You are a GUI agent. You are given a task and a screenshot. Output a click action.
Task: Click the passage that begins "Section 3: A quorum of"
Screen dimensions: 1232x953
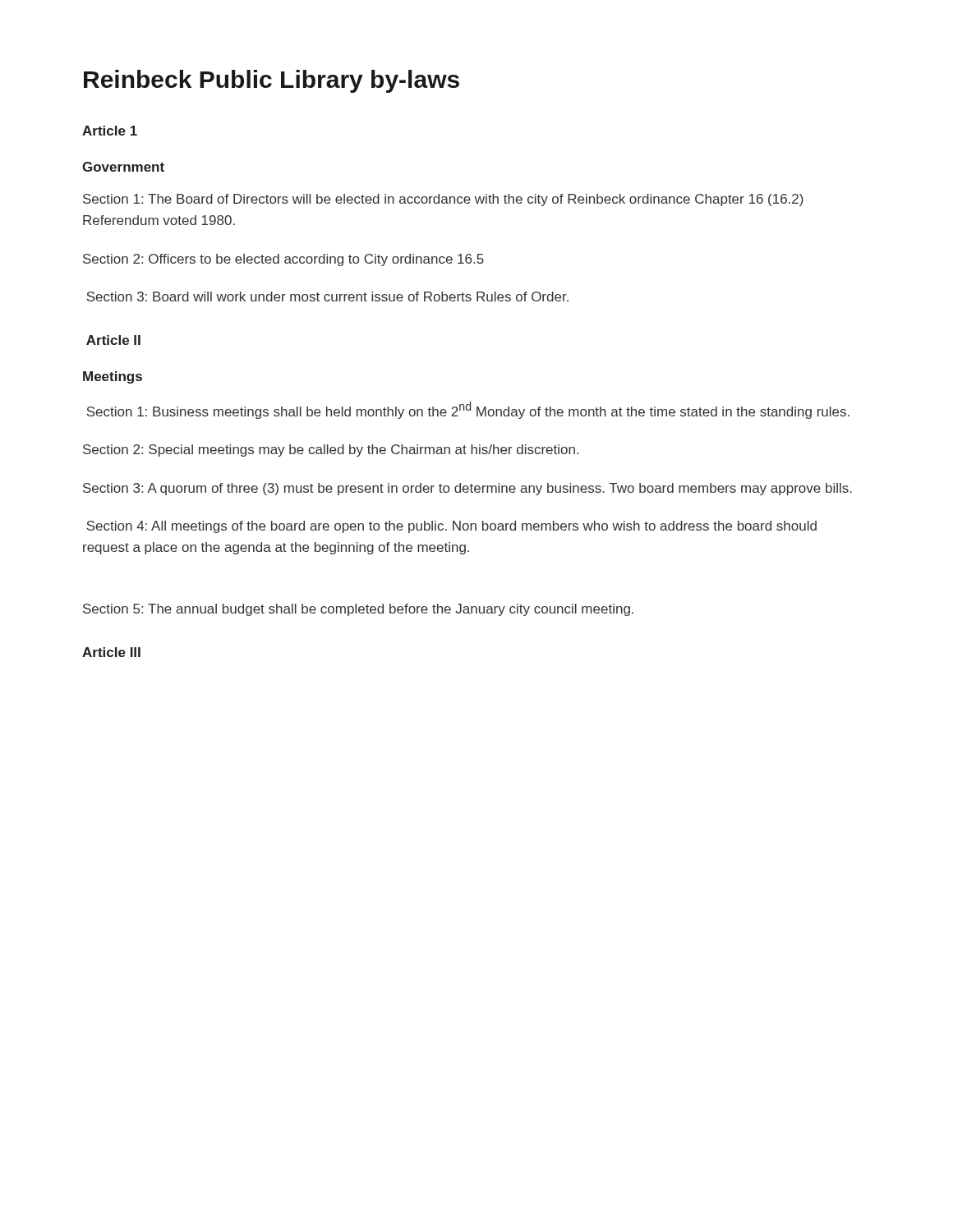pos(467,488)
